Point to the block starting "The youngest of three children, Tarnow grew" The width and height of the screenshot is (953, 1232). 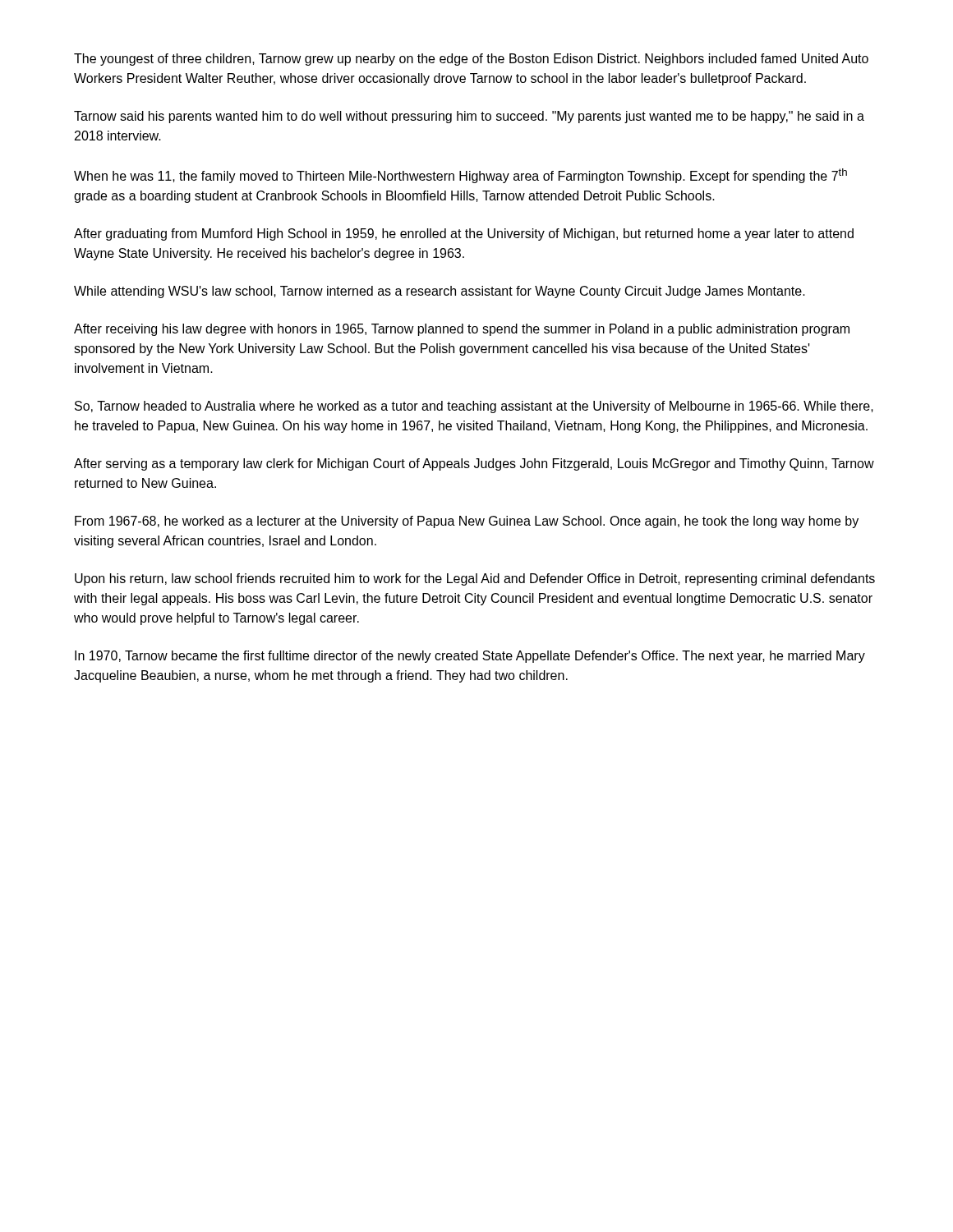[471, 69]
